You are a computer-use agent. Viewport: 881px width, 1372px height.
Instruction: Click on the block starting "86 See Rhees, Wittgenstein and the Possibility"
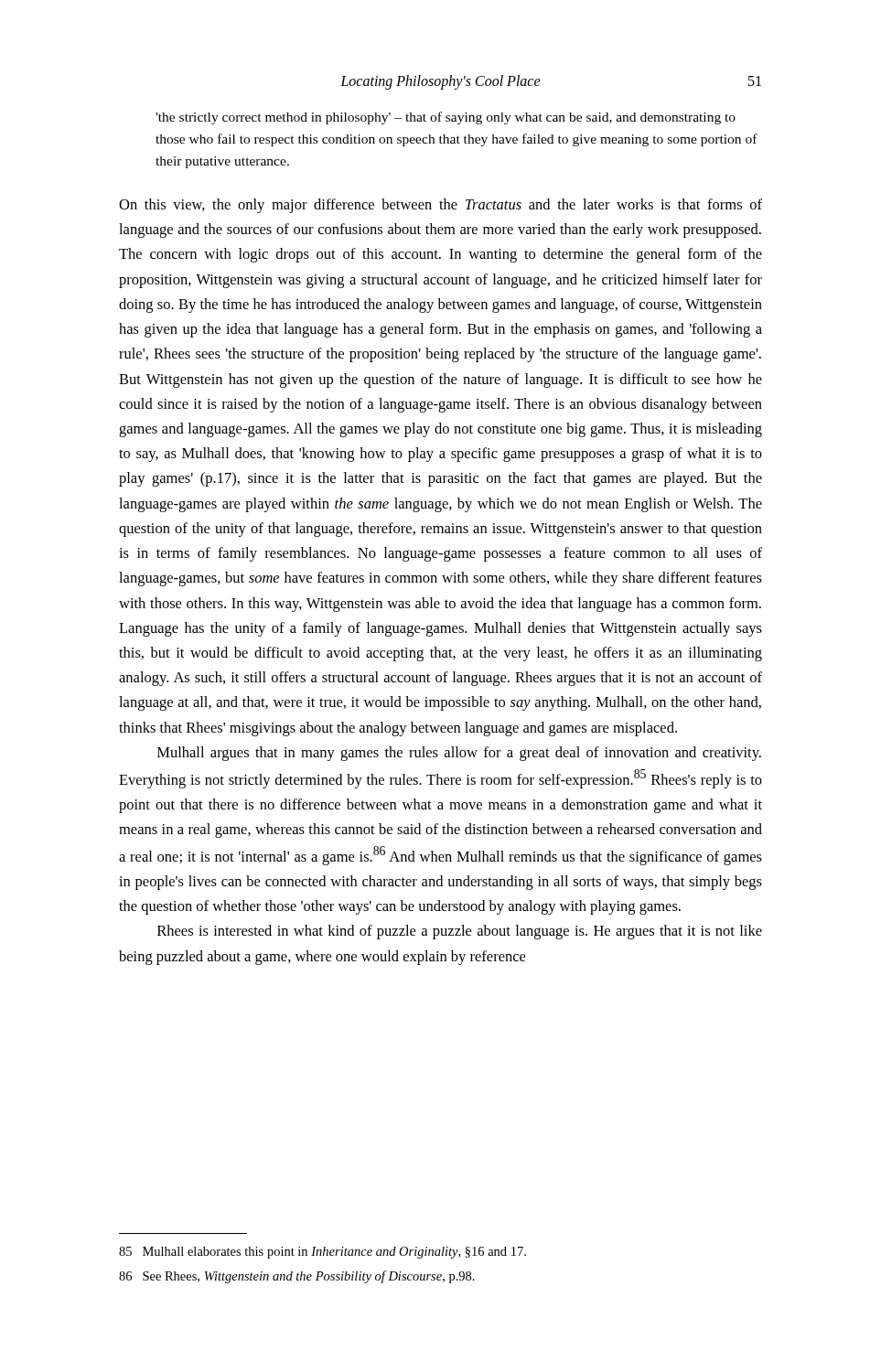click(x=297, y=1276)
